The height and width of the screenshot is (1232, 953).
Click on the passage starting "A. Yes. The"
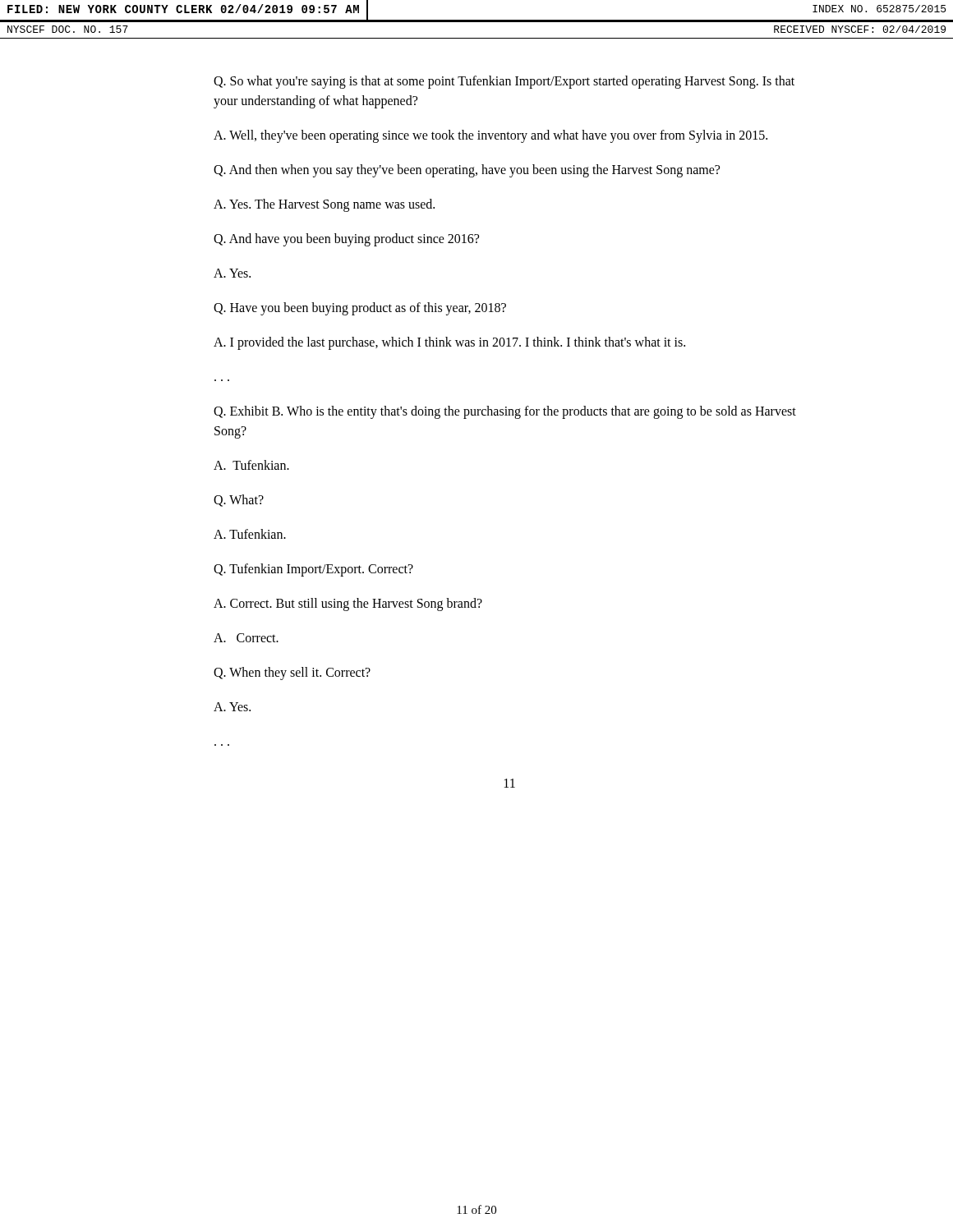coord(325,204)
